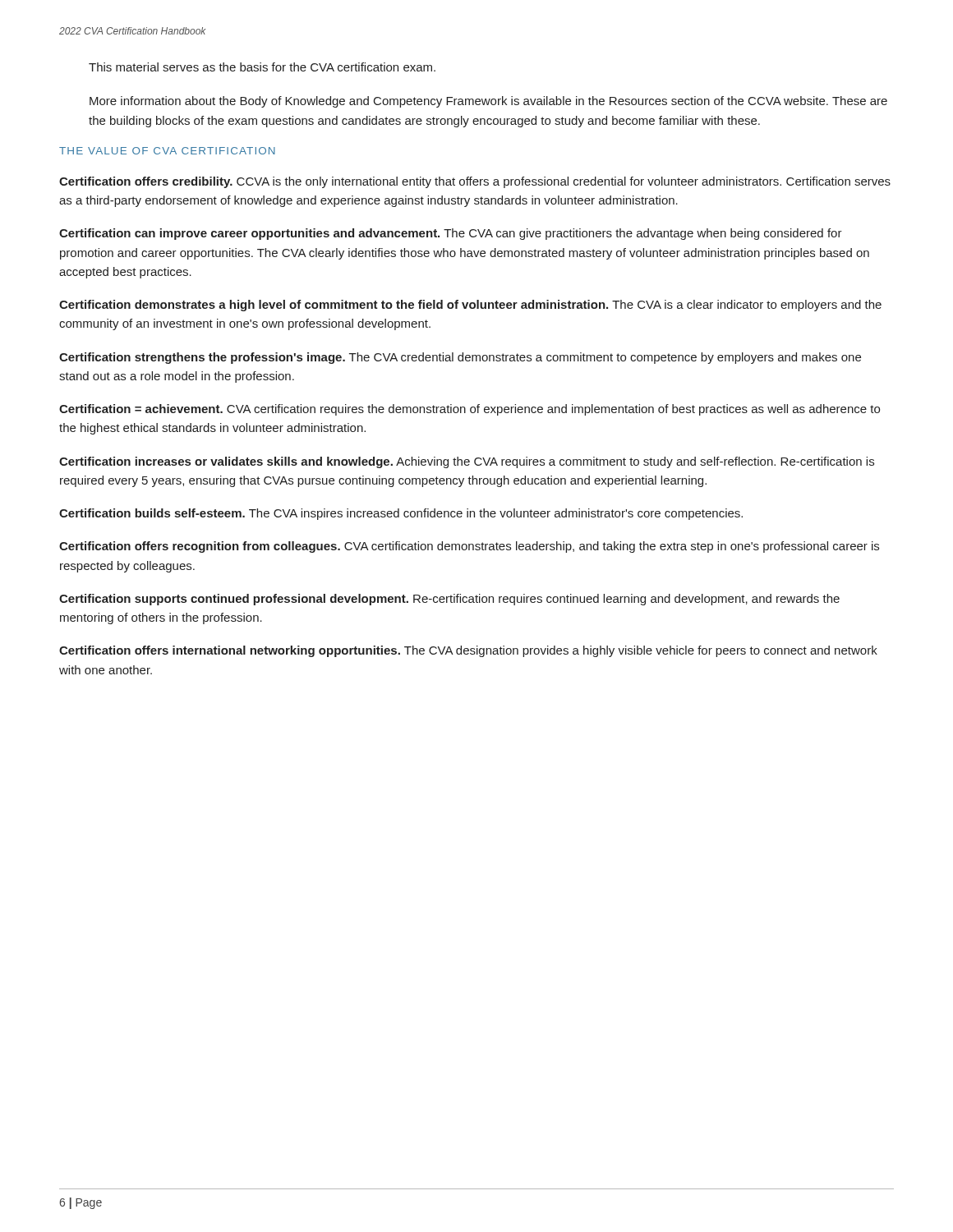Where is the passage that starts "Certification can improve career"?
The image size is (953, 1232).
point(464,252)
